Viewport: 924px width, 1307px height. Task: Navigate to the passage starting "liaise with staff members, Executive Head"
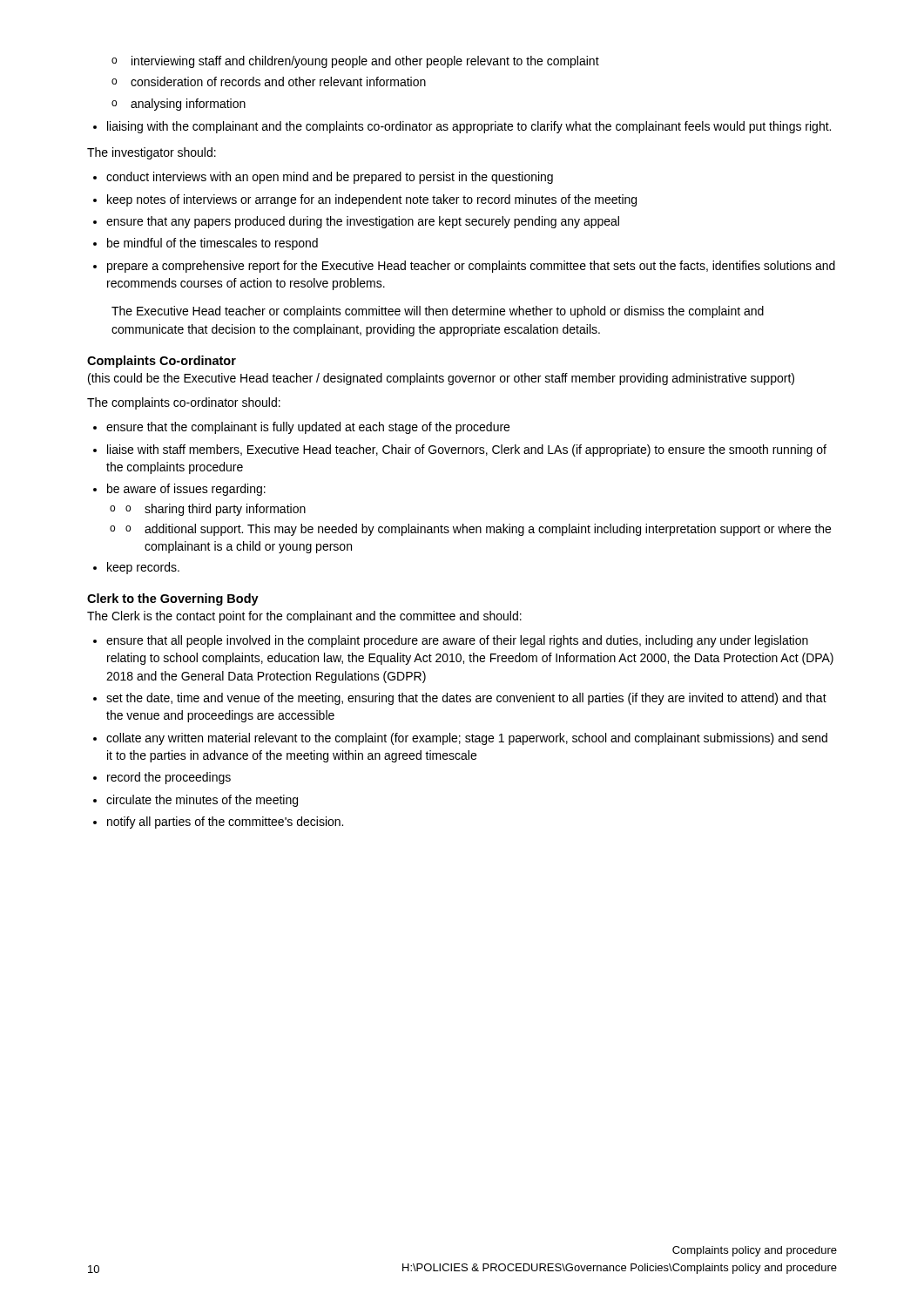462,458
